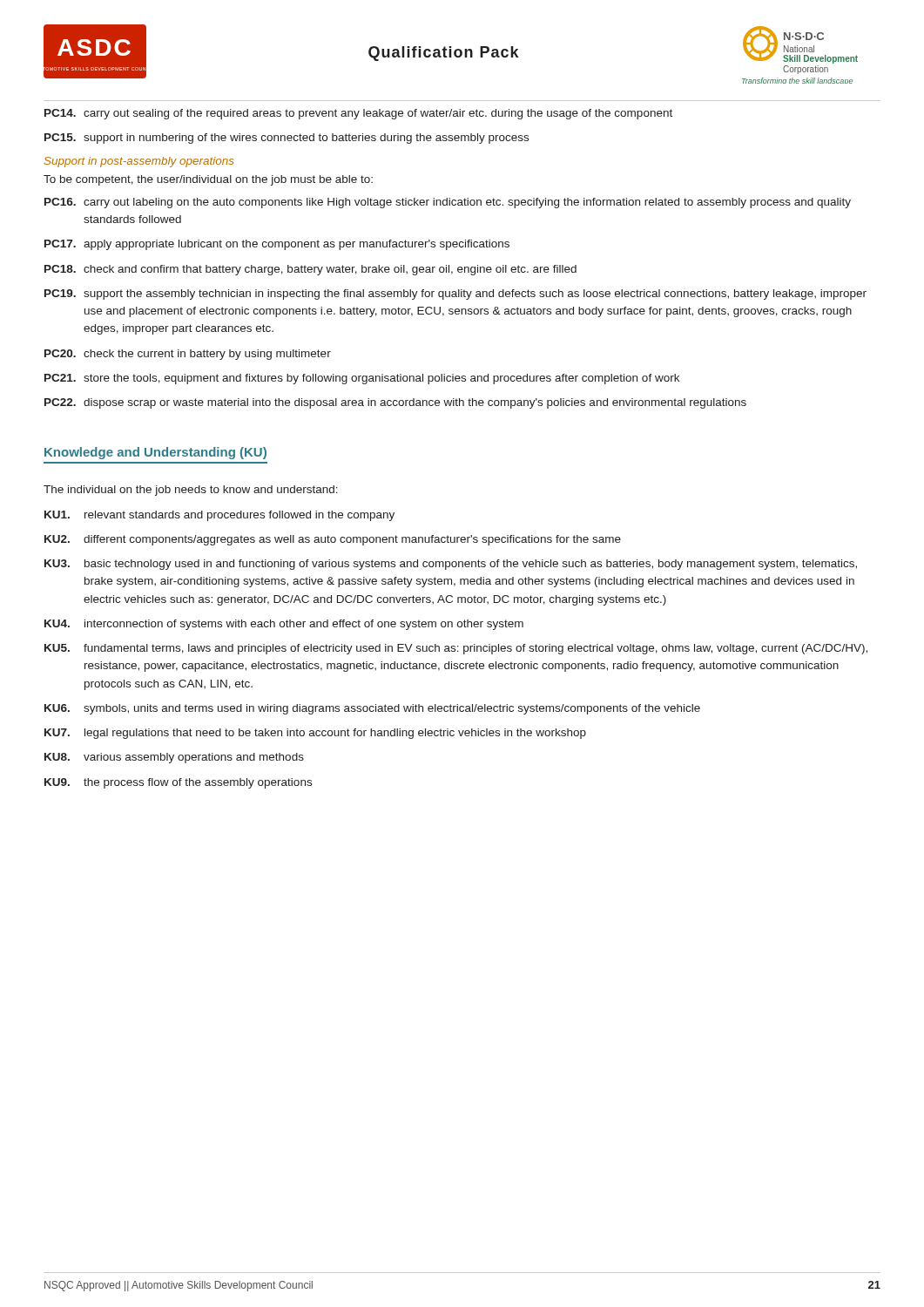Click on the list item containing "KU2. different components/aggregates as well"
Image resolution: width=924 pixels, height=1307 pixels.
click(x=462, y=539)
